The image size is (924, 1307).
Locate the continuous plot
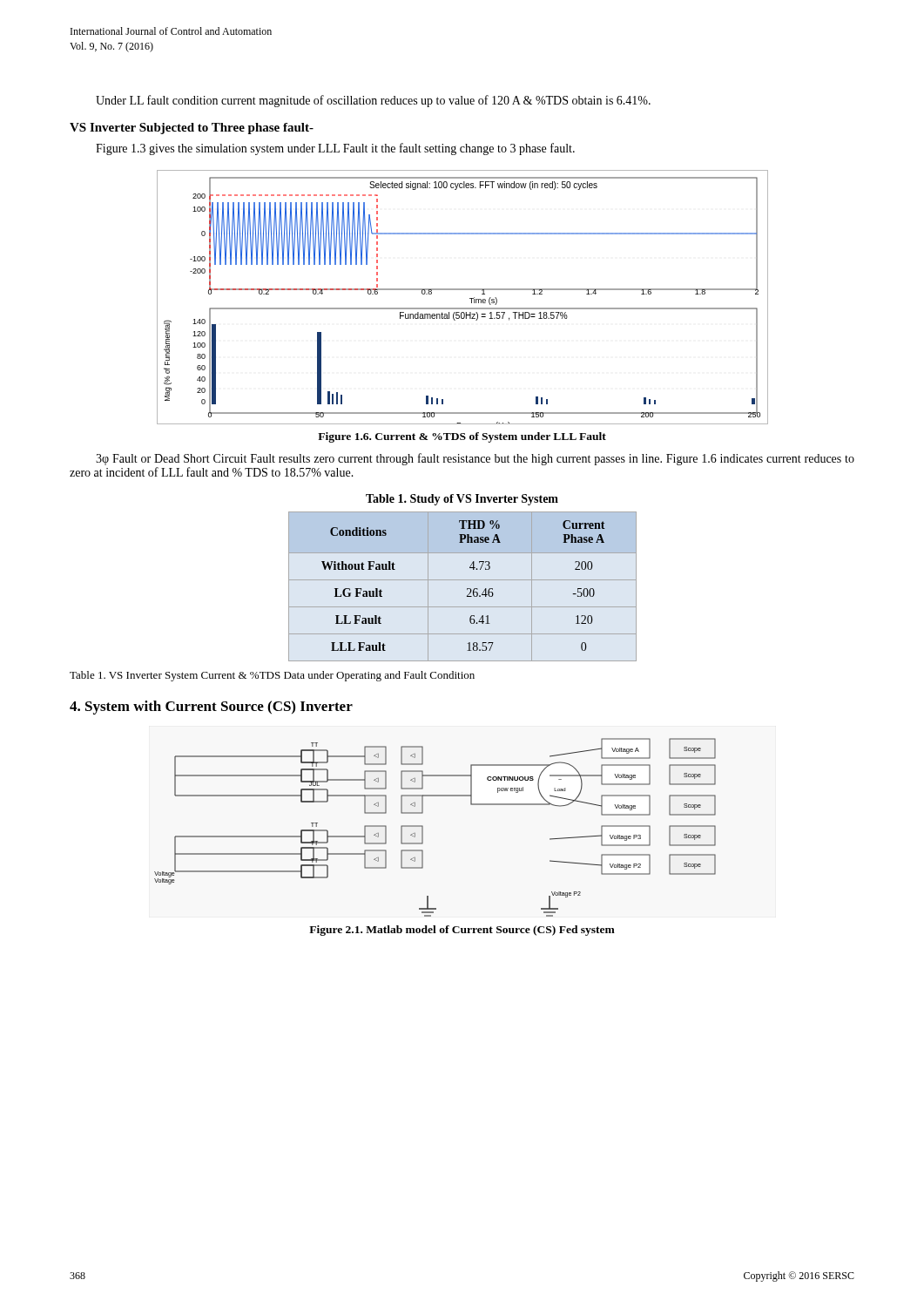(x=462, y=307)
